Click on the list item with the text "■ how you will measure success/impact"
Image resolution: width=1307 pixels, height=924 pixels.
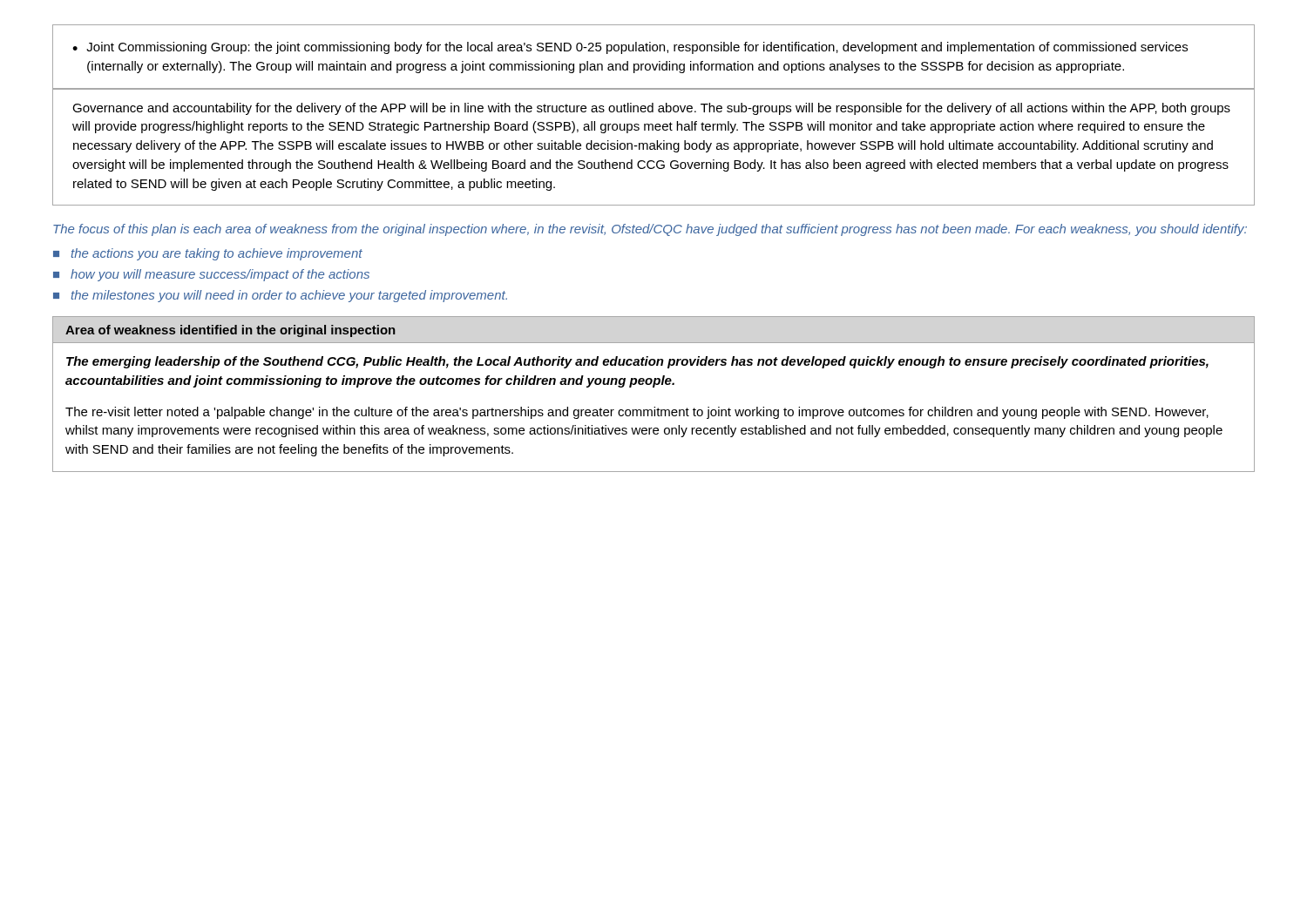211,274
